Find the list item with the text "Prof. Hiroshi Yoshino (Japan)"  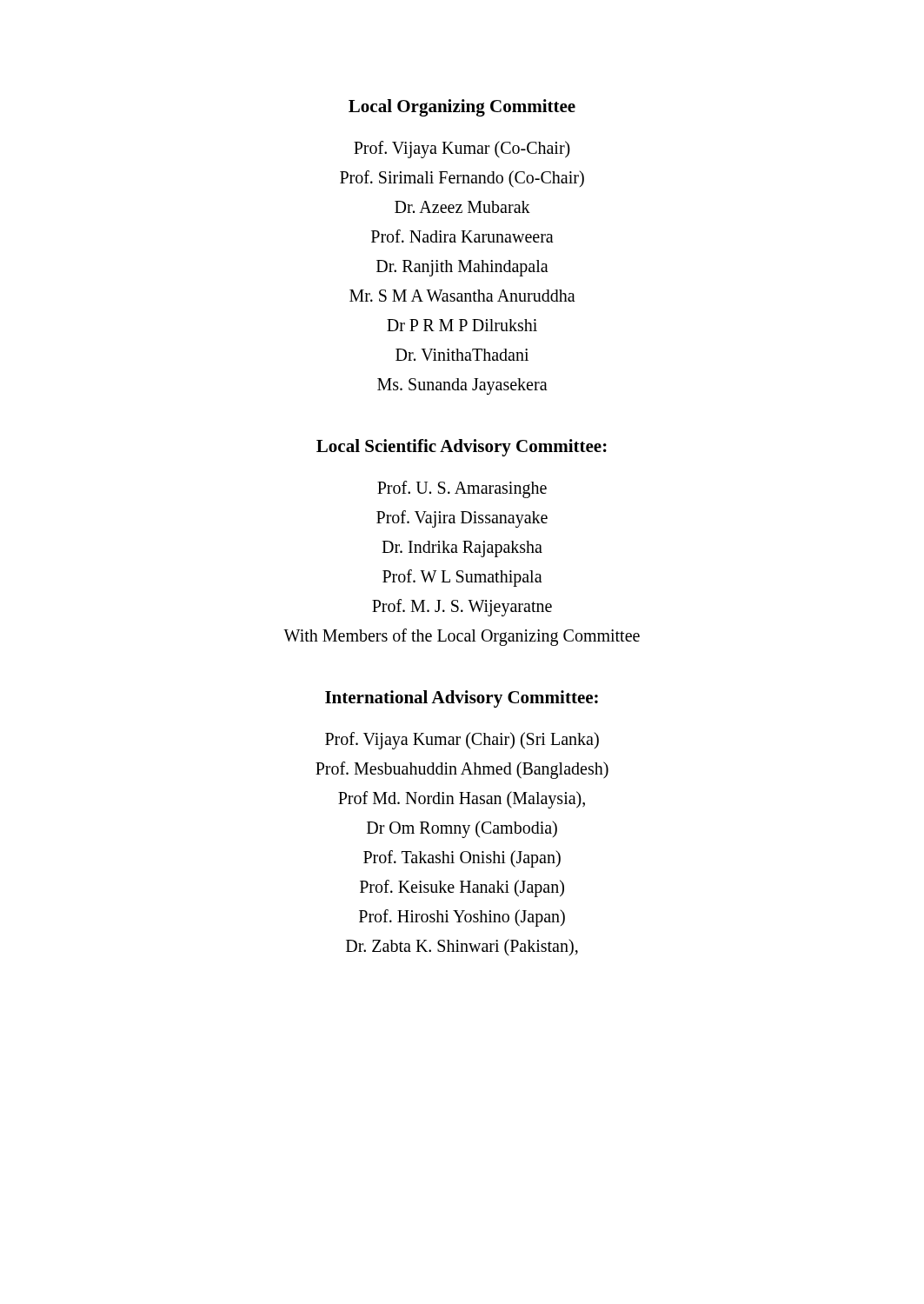pos(462,916)
